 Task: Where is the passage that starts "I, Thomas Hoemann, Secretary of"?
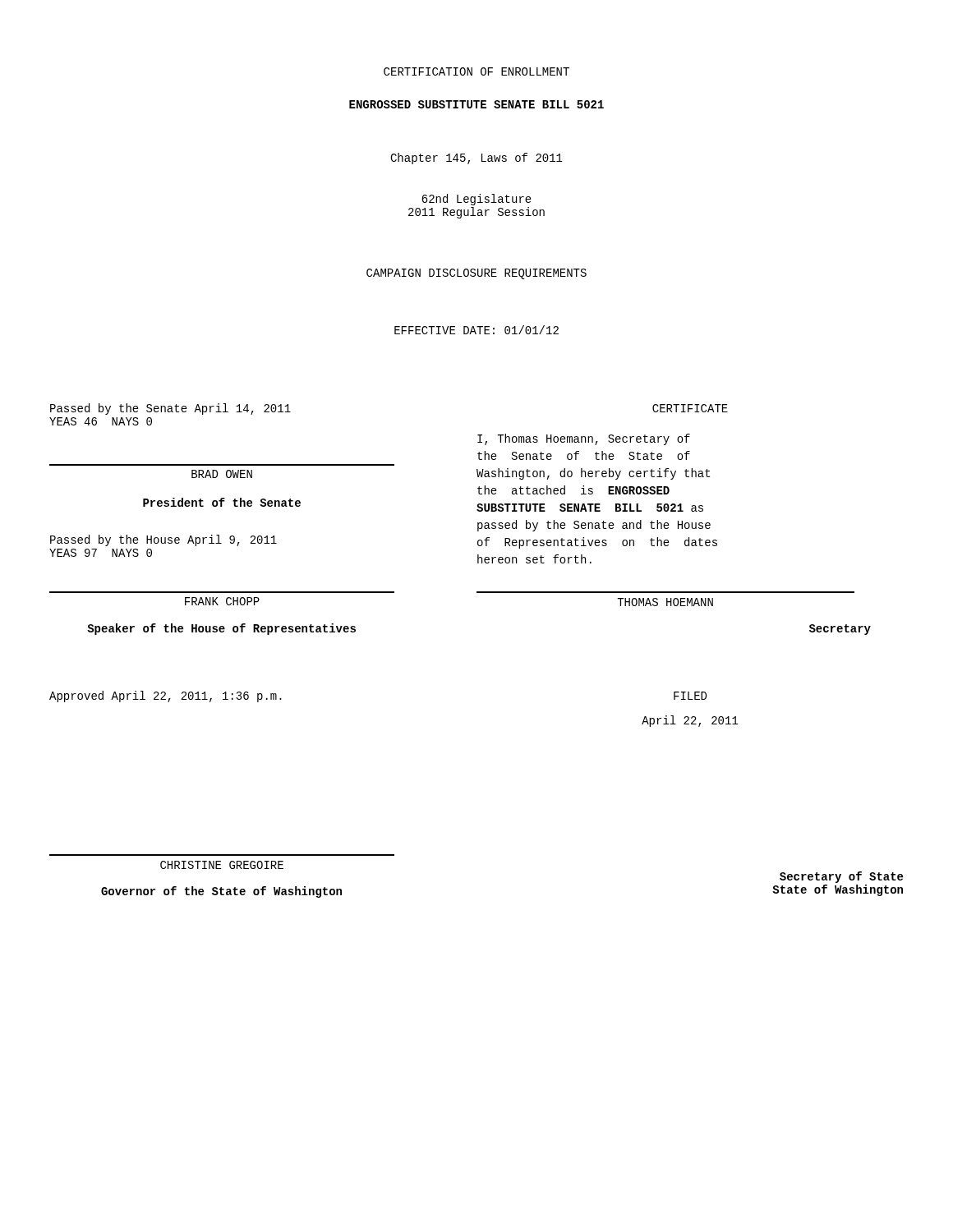click(x=597, y=500)
